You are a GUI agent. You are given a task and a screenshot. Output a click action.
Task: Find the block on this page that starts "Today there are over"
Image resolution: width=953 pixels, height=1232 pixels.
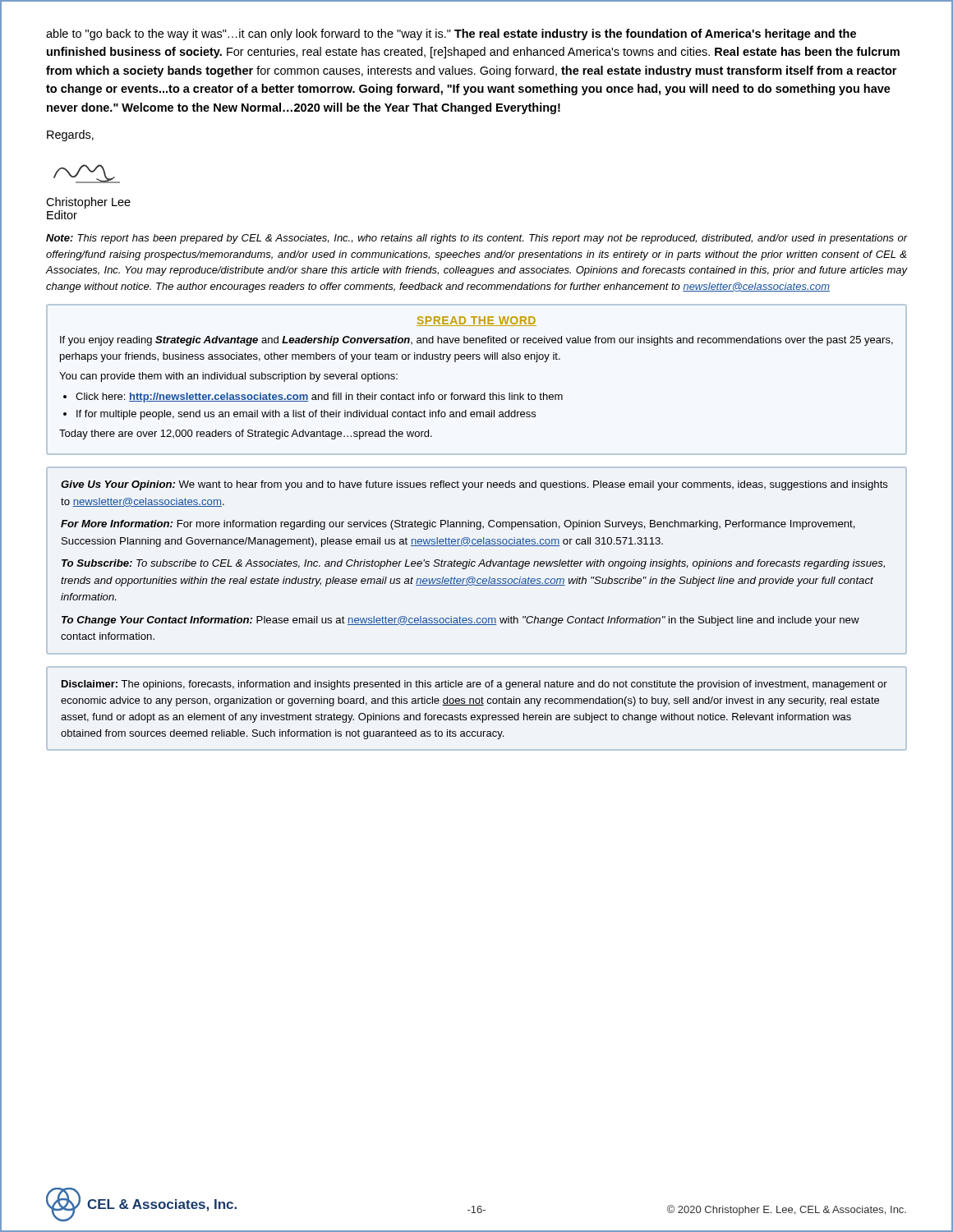pyautogui.click(x=246, y=433)
